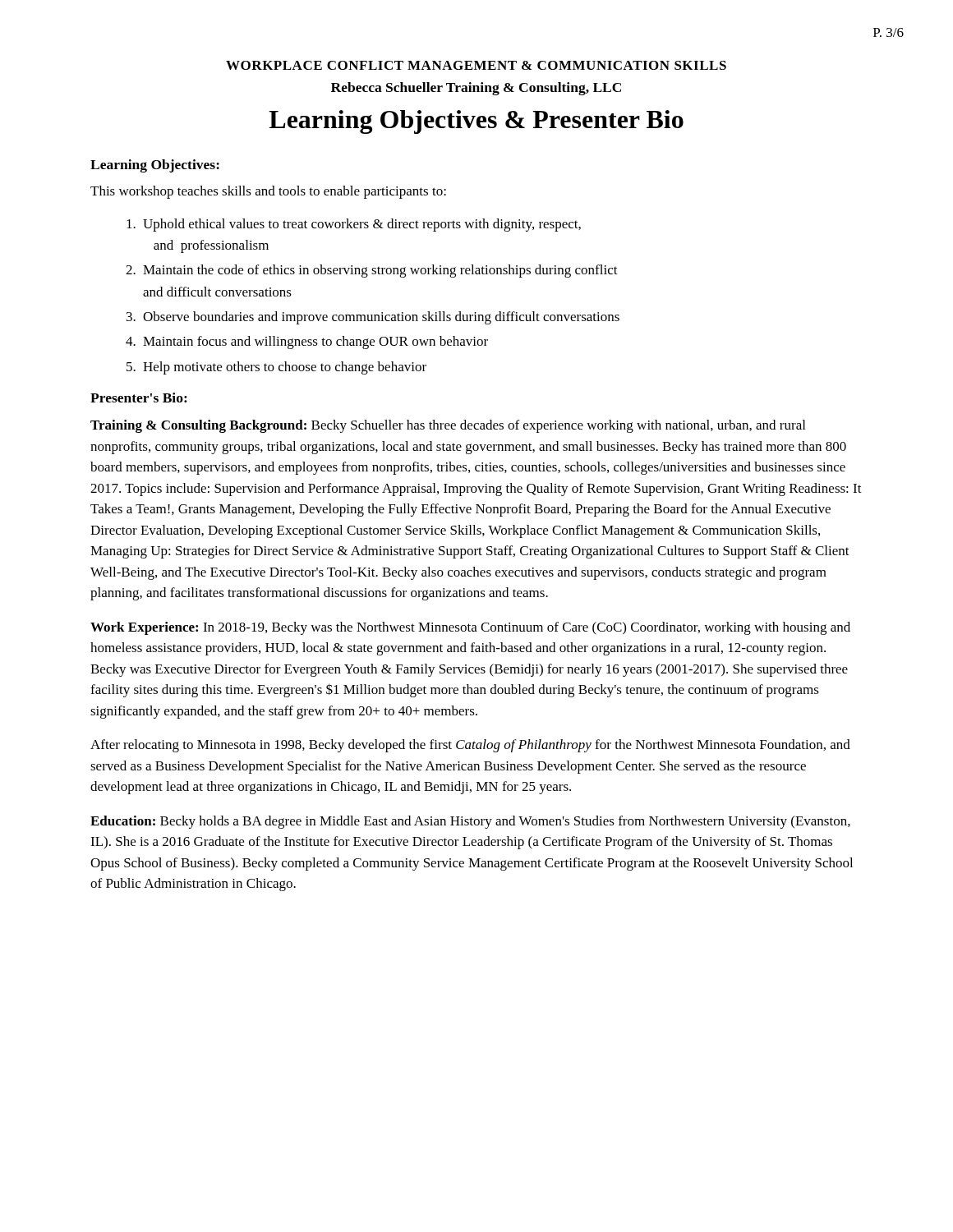
Task: Navigate to the block starting "Learning Objectives & Presenter"
Action: click(x=476, y=119)
